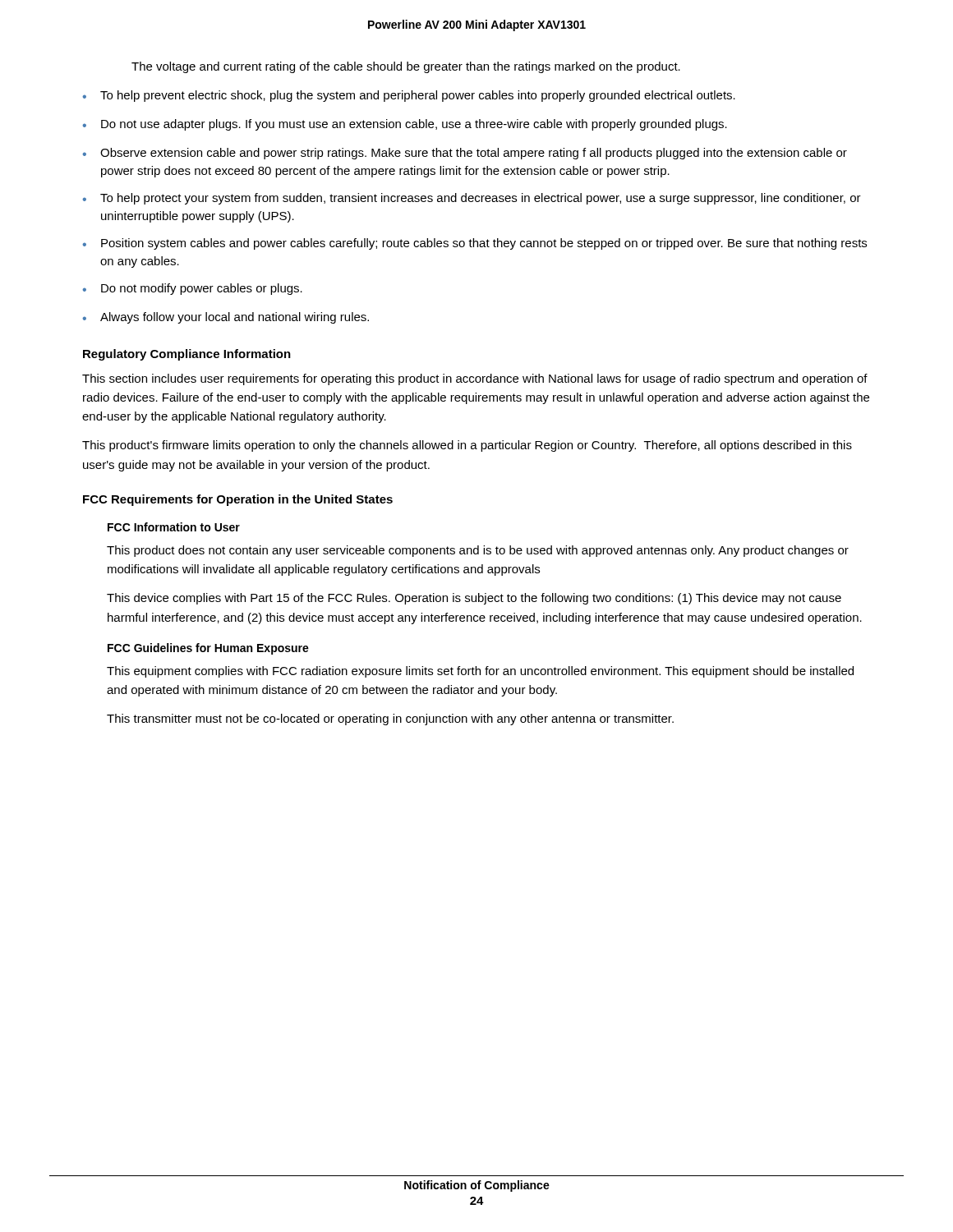The image size is (953, 1232).
Task: Select the region starting "Regulatory Compliance Information"
Action: tap(187, 353)
